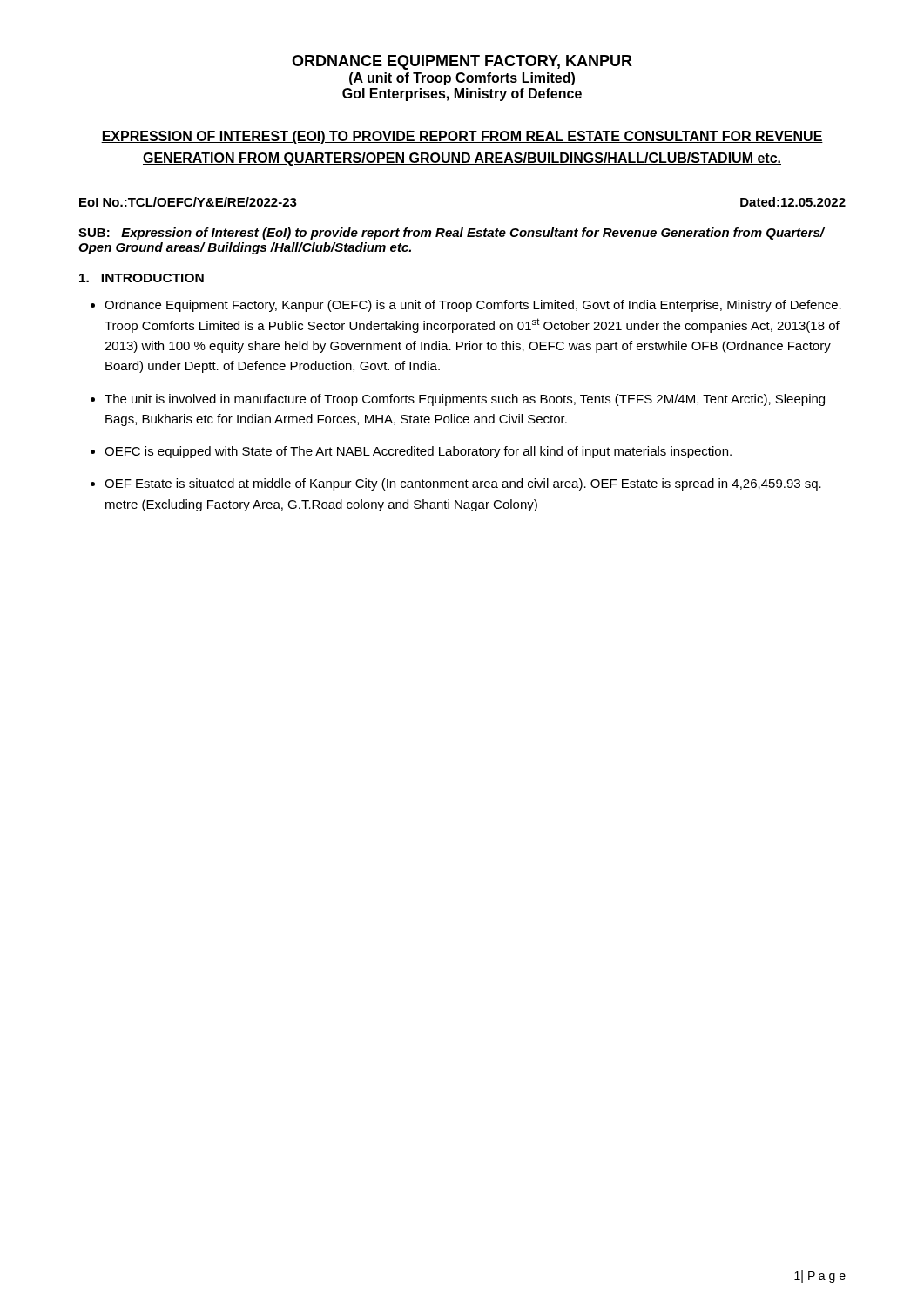Select the element starting "1. INTRODUCTION"

pos(141,277)
